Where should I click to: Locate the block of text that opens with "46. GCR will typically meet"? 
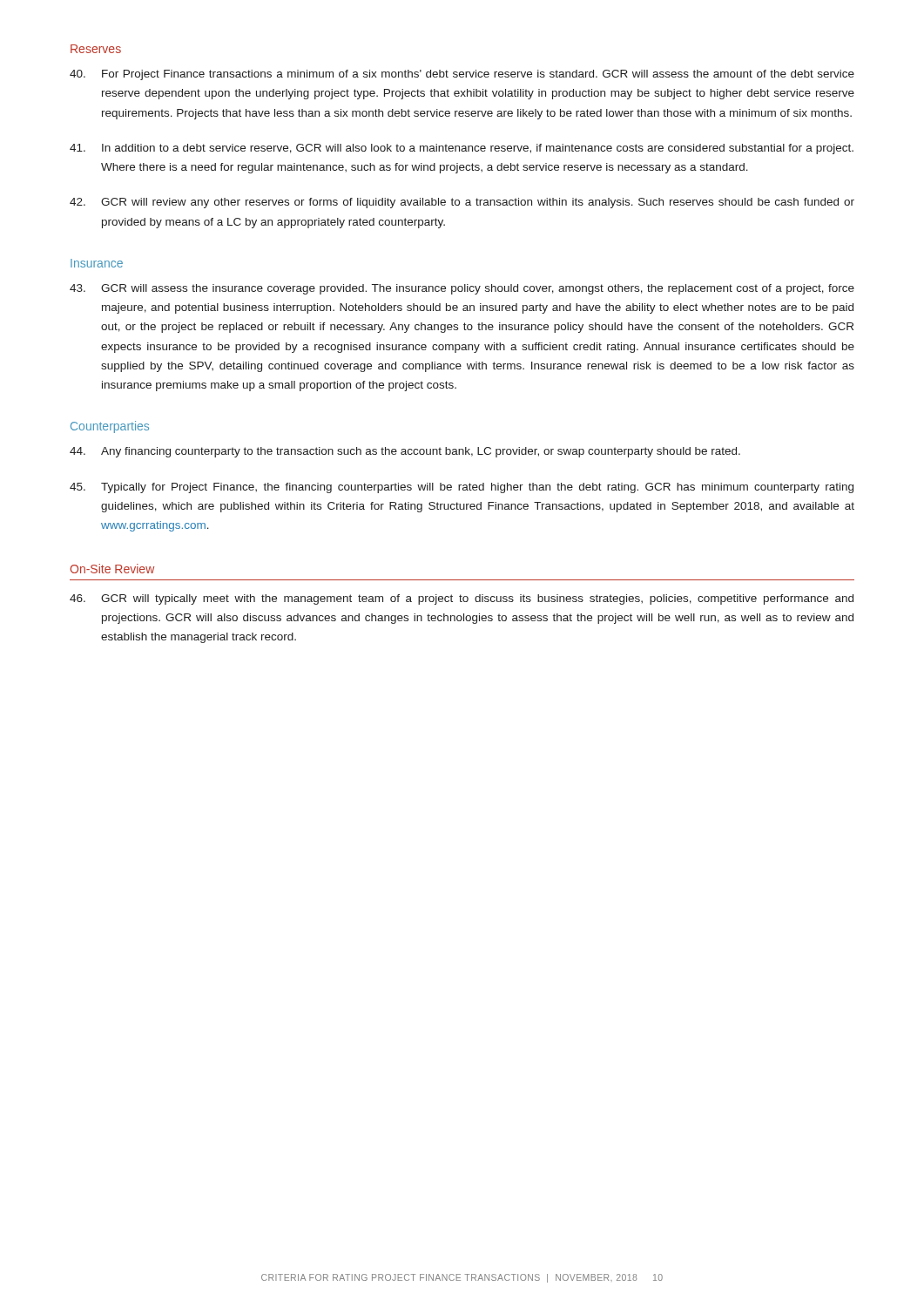pyautogui.click(x=462, y=618)
